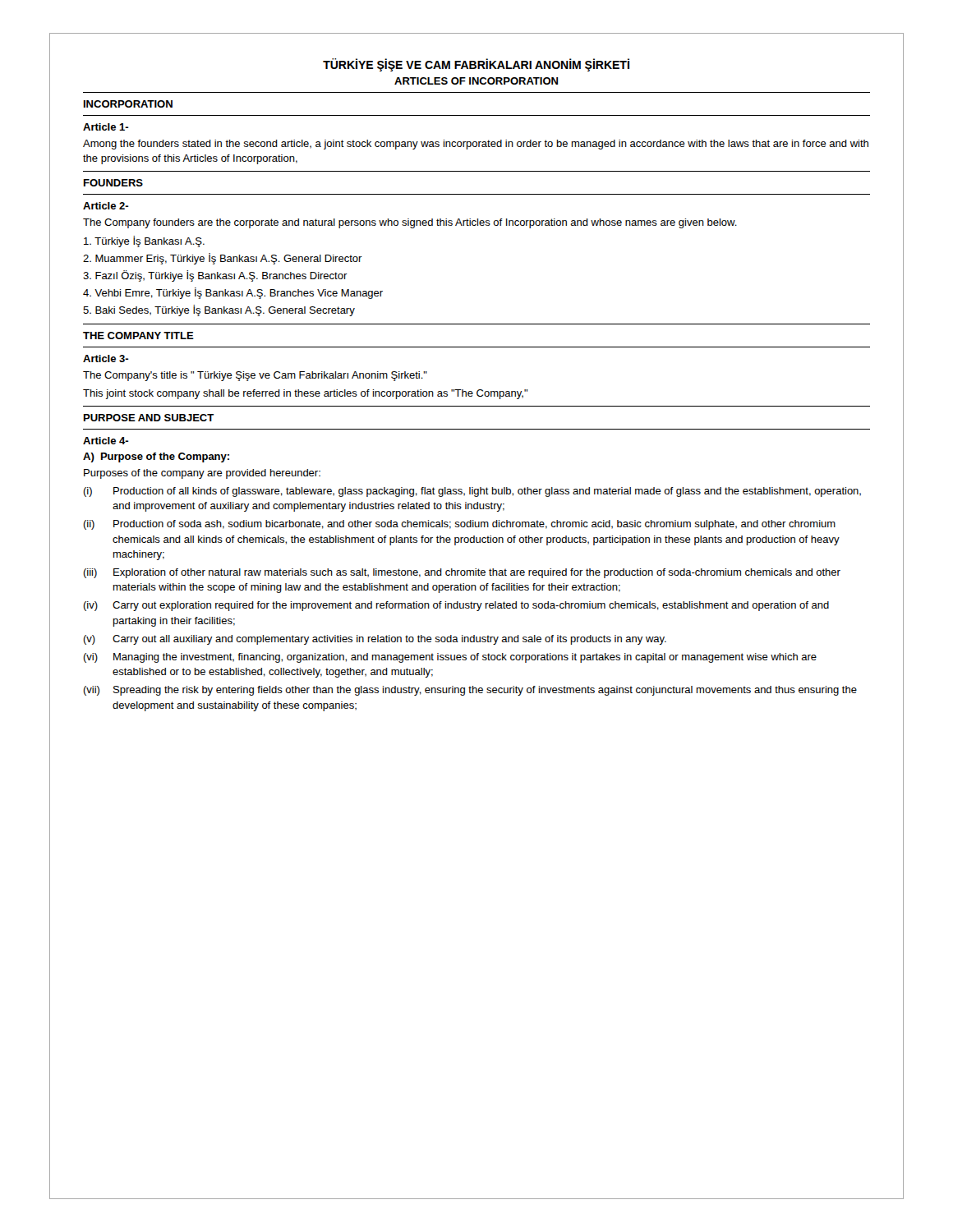Click the passage that begins "4. Vehbi Emre, Türkiye"
Image resolution: width=953 pixels, height=1232 pixels.
(233, 293)
